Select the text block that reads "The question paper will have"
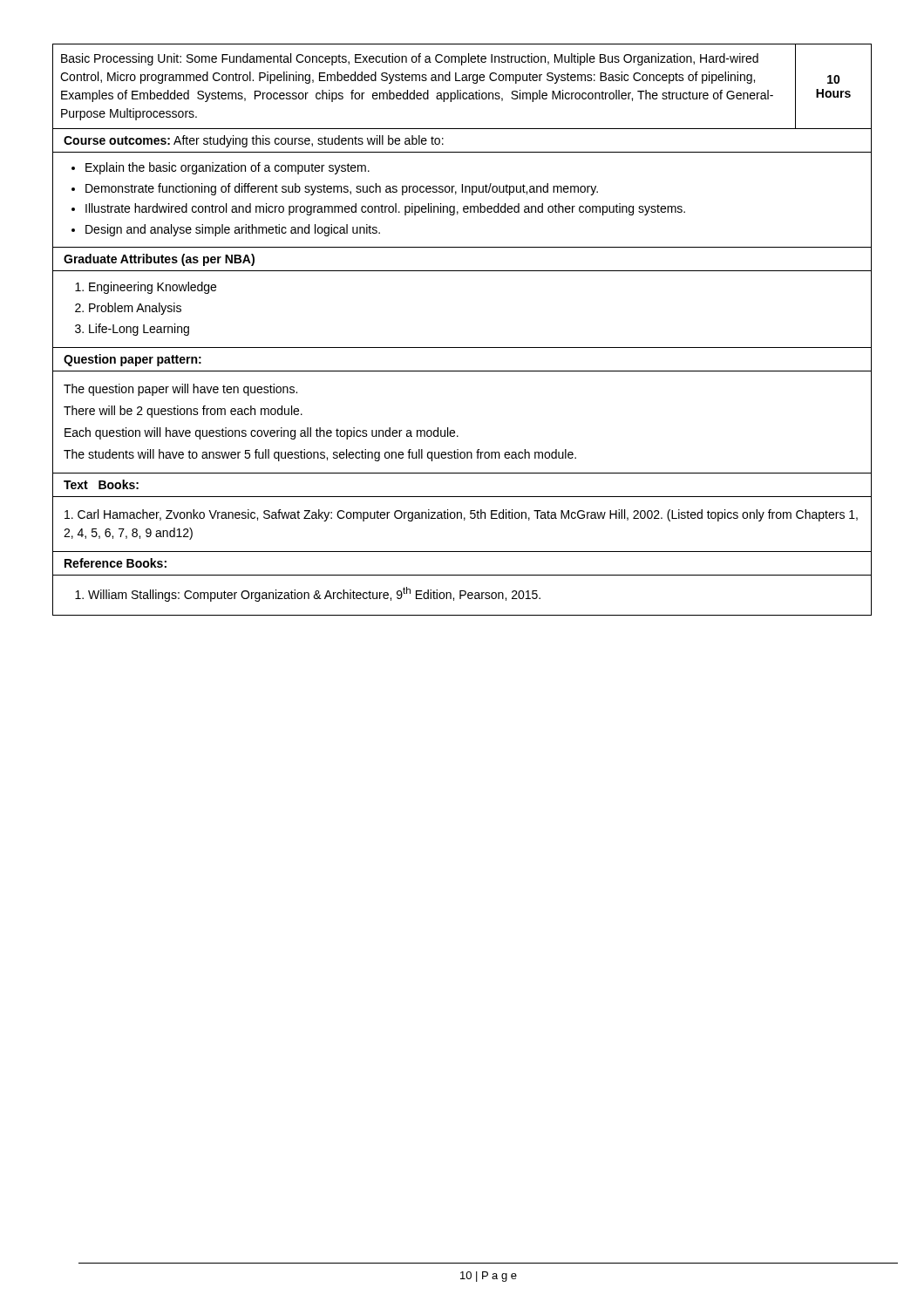 pyautogui.click(x=462, y=422)
